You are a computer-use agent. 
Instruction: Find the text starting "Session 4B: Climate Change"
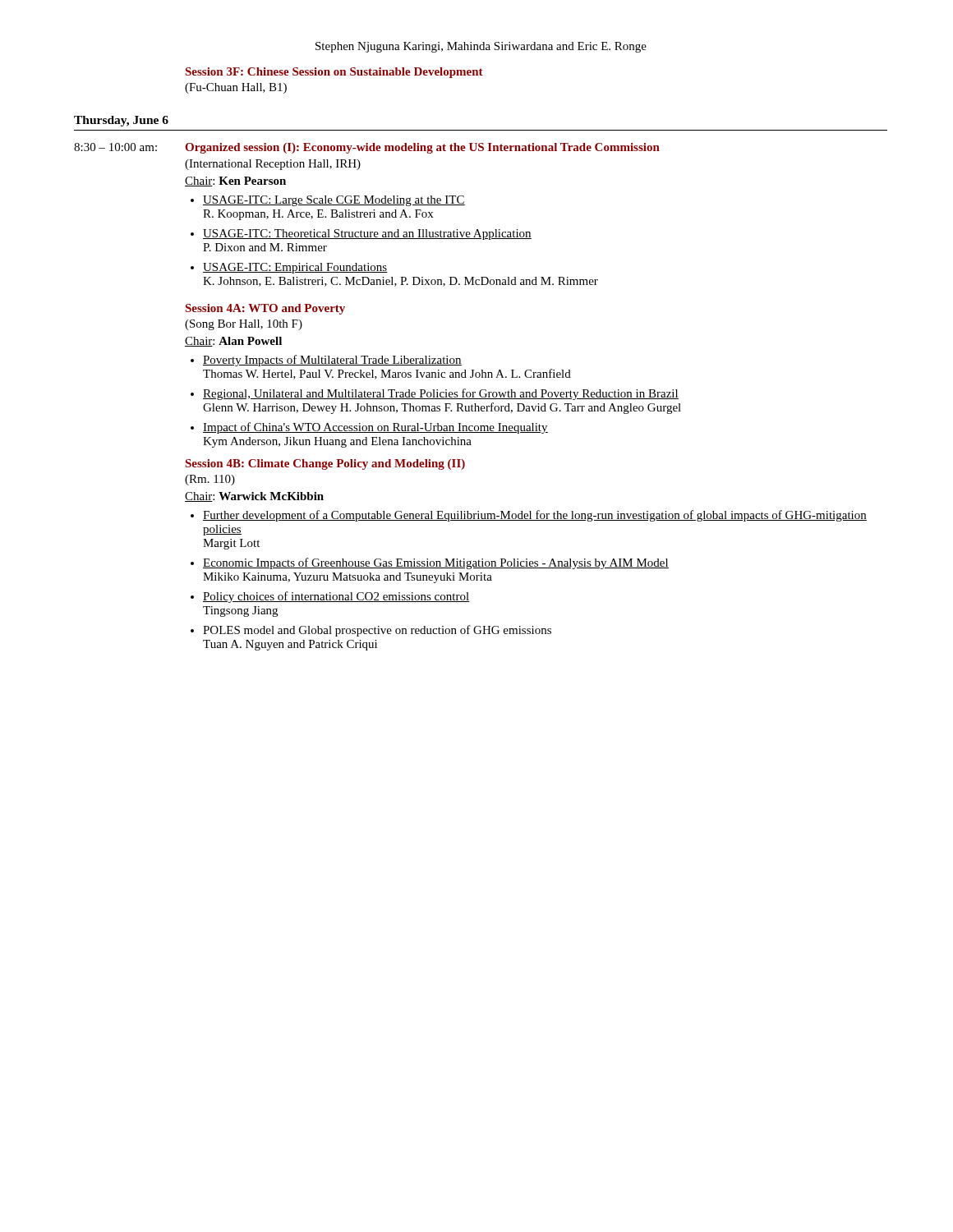[x=325, y=463]
